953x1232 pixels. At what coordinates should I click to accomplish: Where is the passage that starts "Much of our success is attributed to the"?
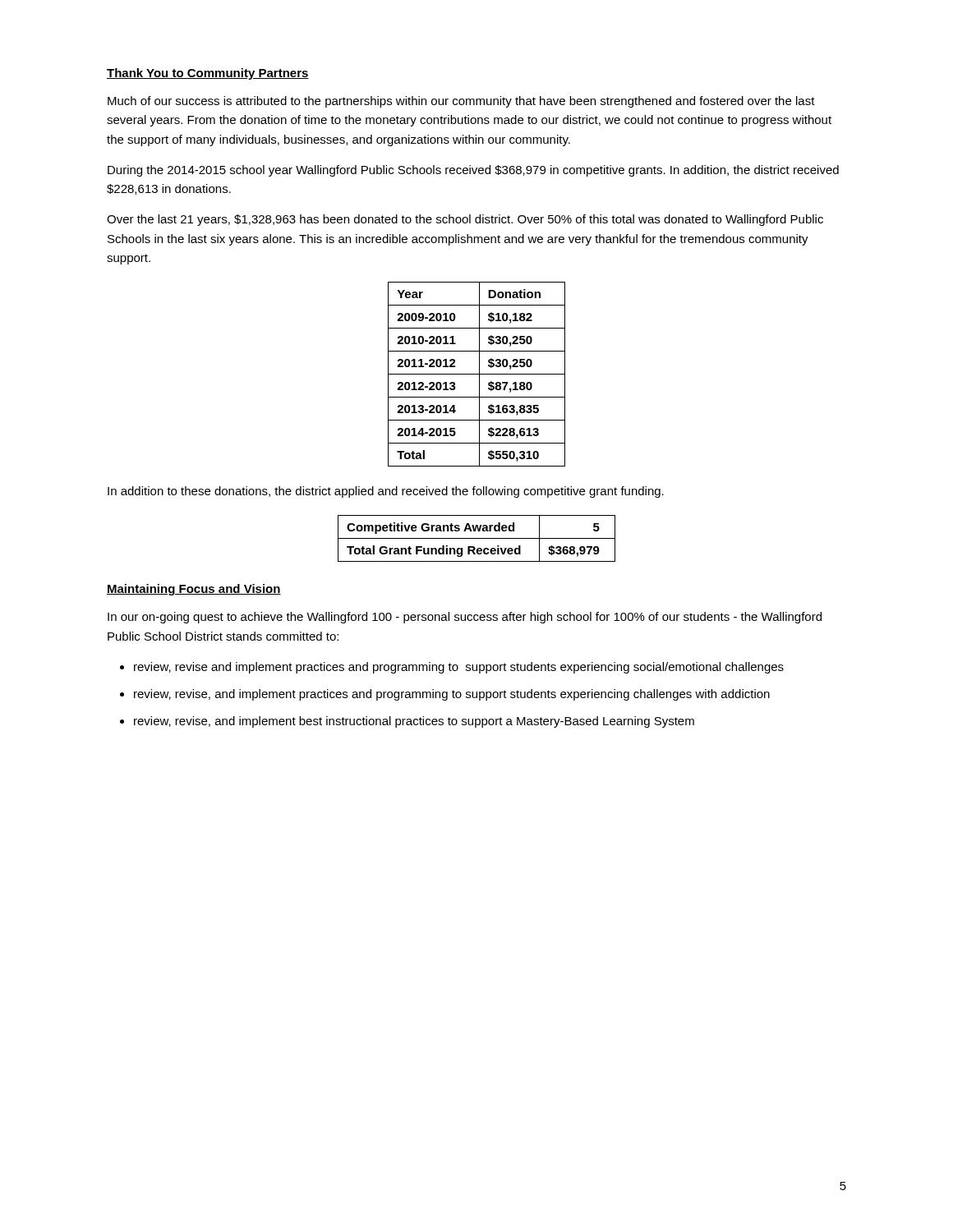[469, 120]
